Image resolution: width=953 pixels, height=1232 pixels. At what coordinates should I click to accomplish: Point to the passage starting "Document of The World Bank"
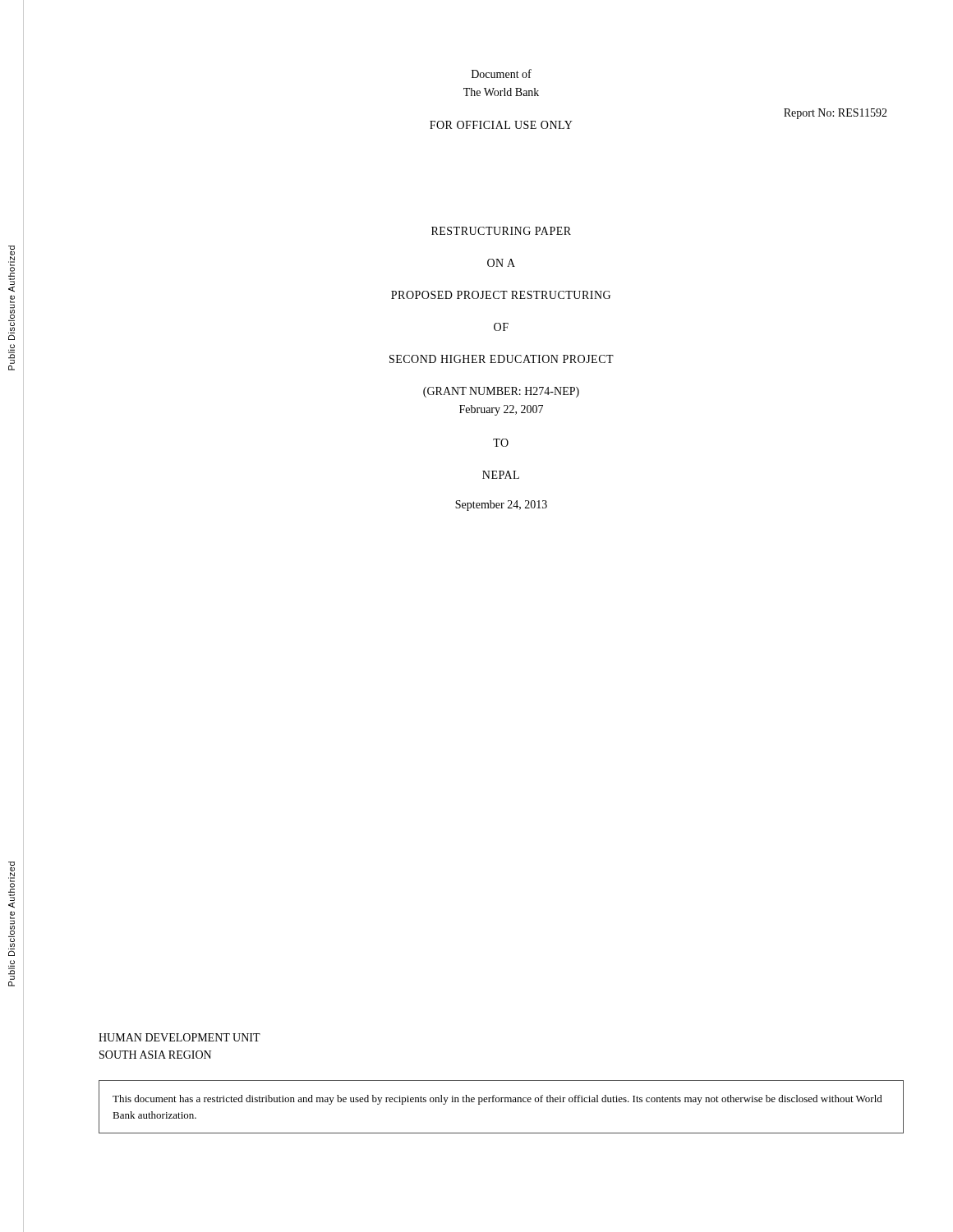point(501,84)
